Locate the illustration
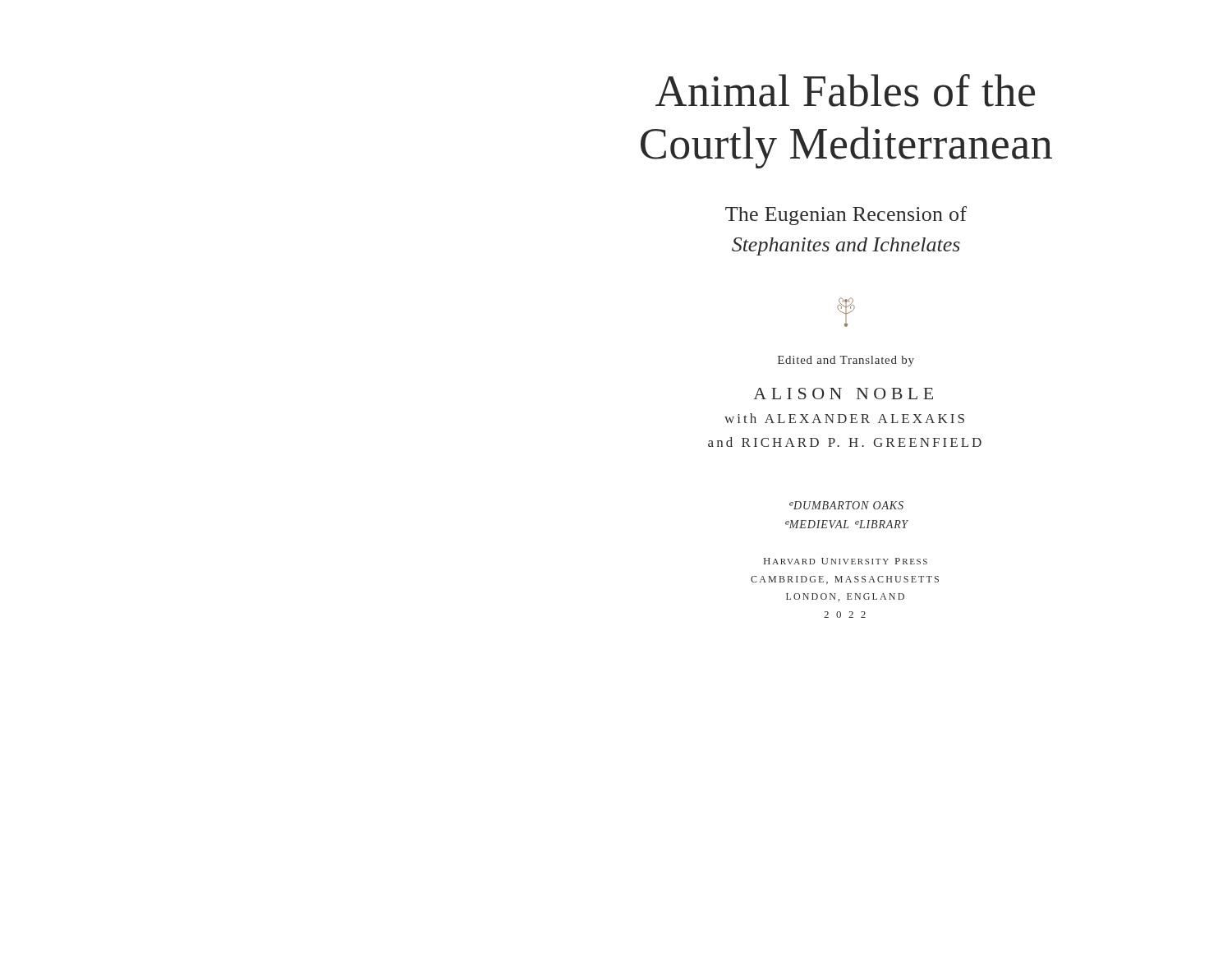 tap(846, 312)
